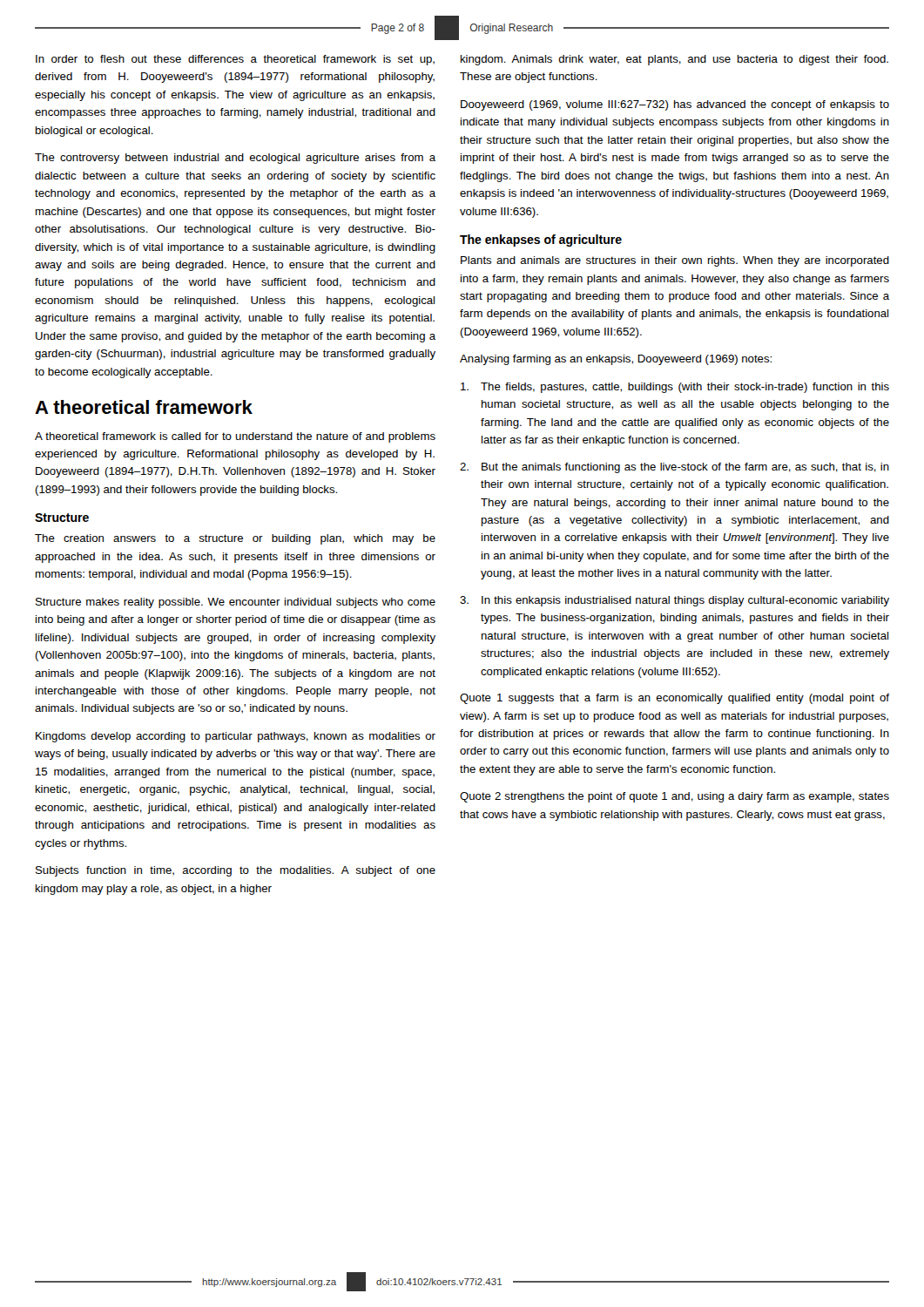Click the passage that begins "Quote 1 suggests that a"

click(x=674, y=733)
